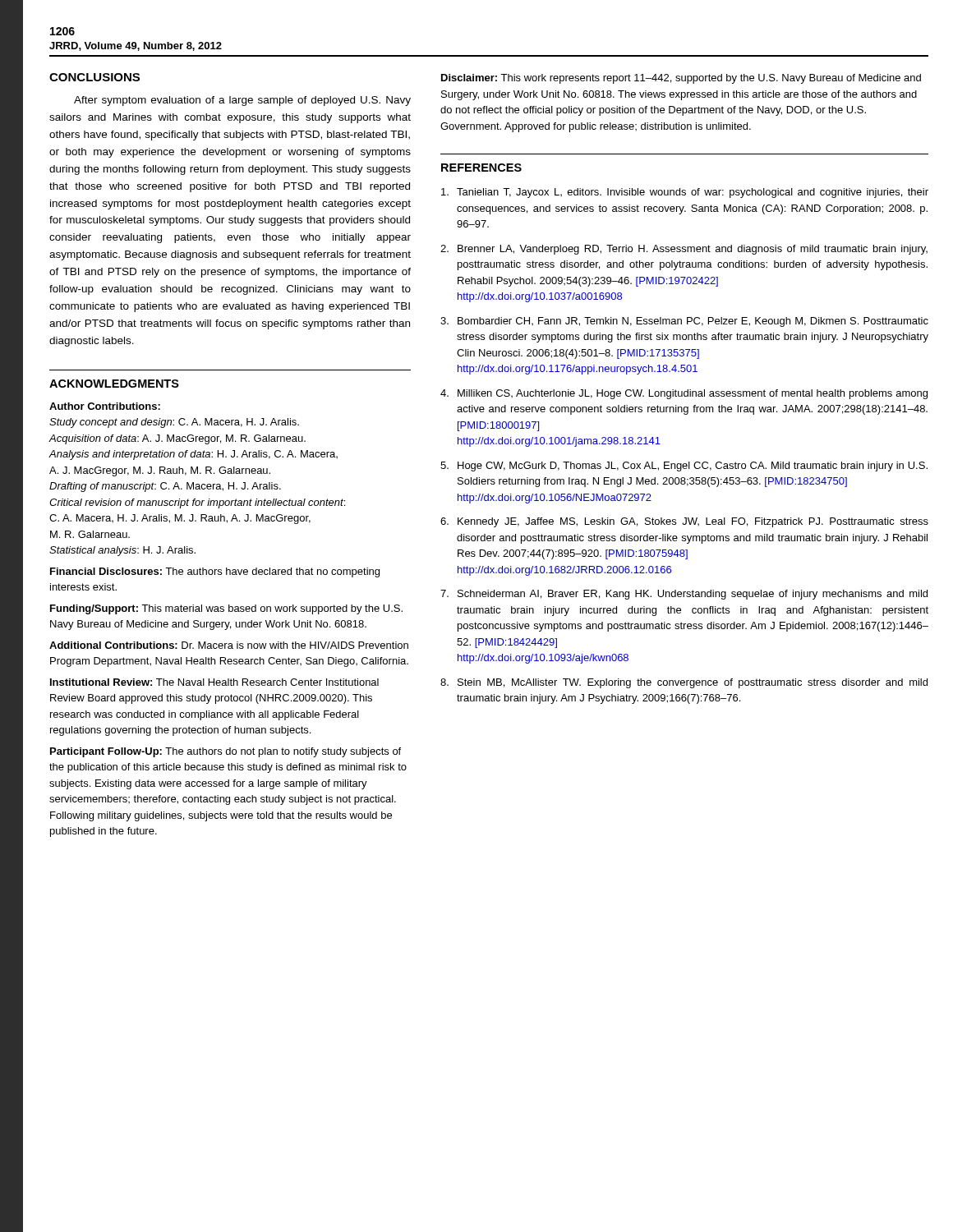Find the element starting "5. Hoge CW, McGurk D, Thomas JL, Cox"
The image size is (953, 1232).
click(684, 481)
